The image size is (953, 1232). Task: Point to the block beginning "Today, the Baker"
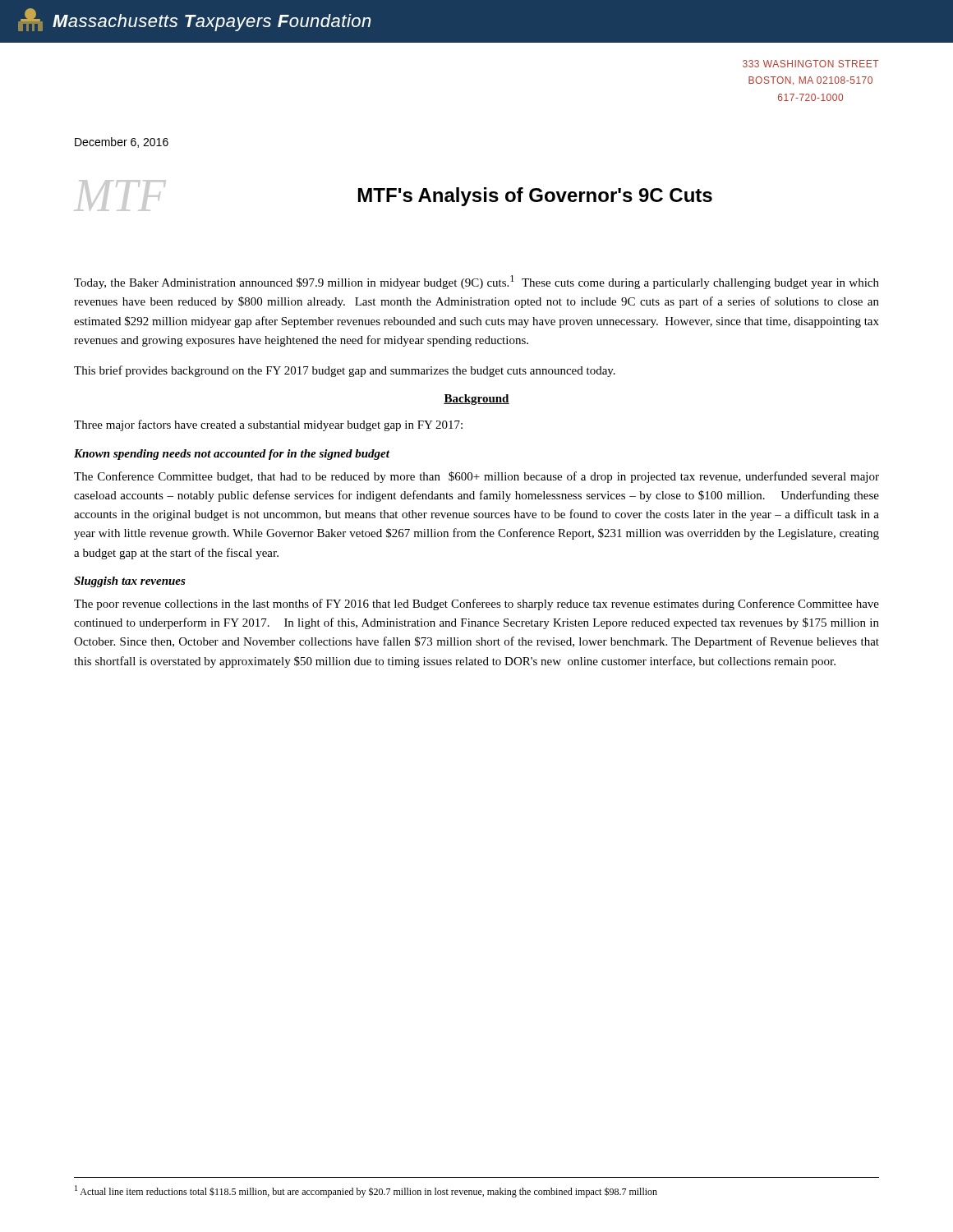476,310
